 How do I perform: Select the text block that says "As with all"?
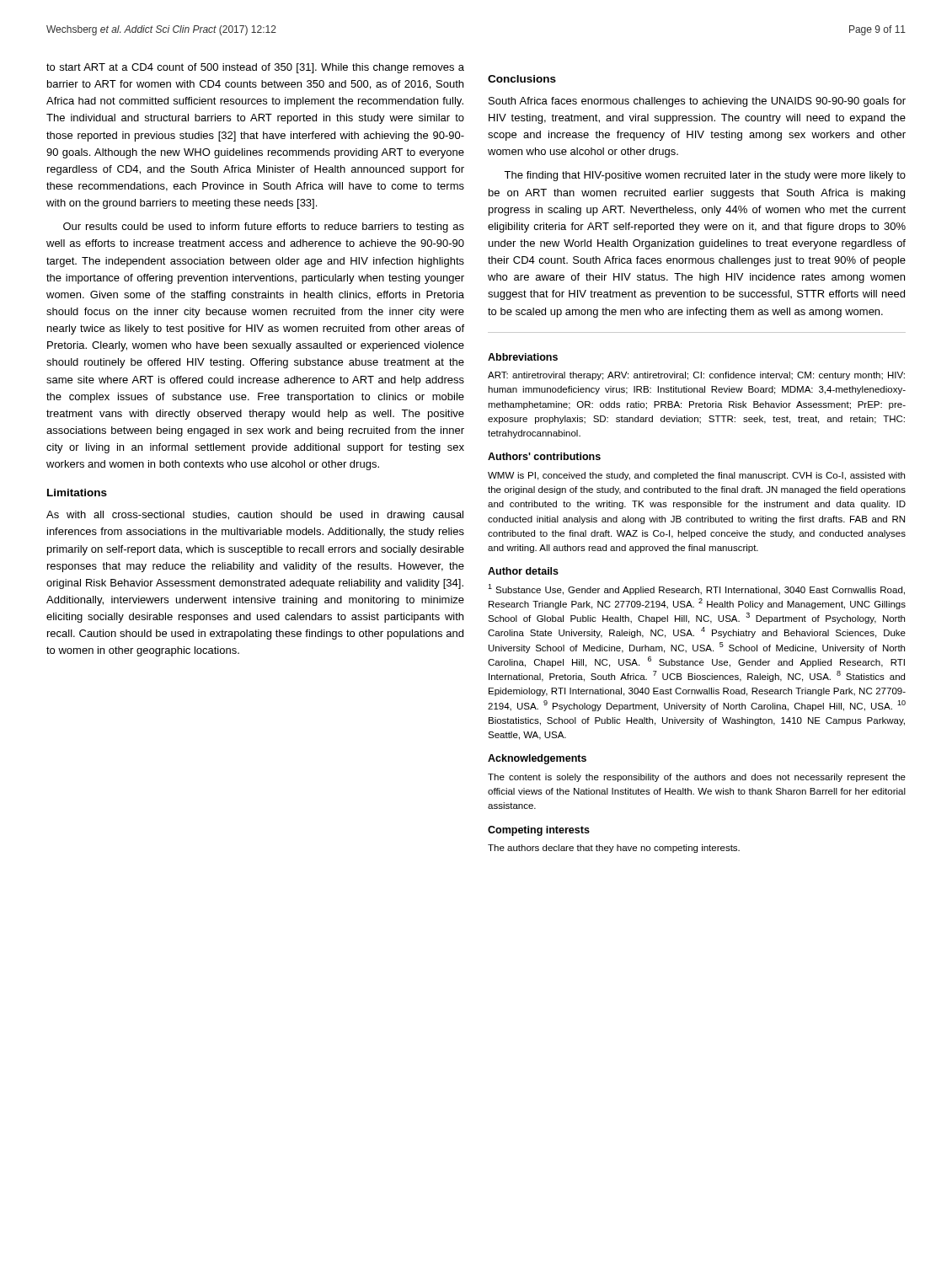coord(255,583)
